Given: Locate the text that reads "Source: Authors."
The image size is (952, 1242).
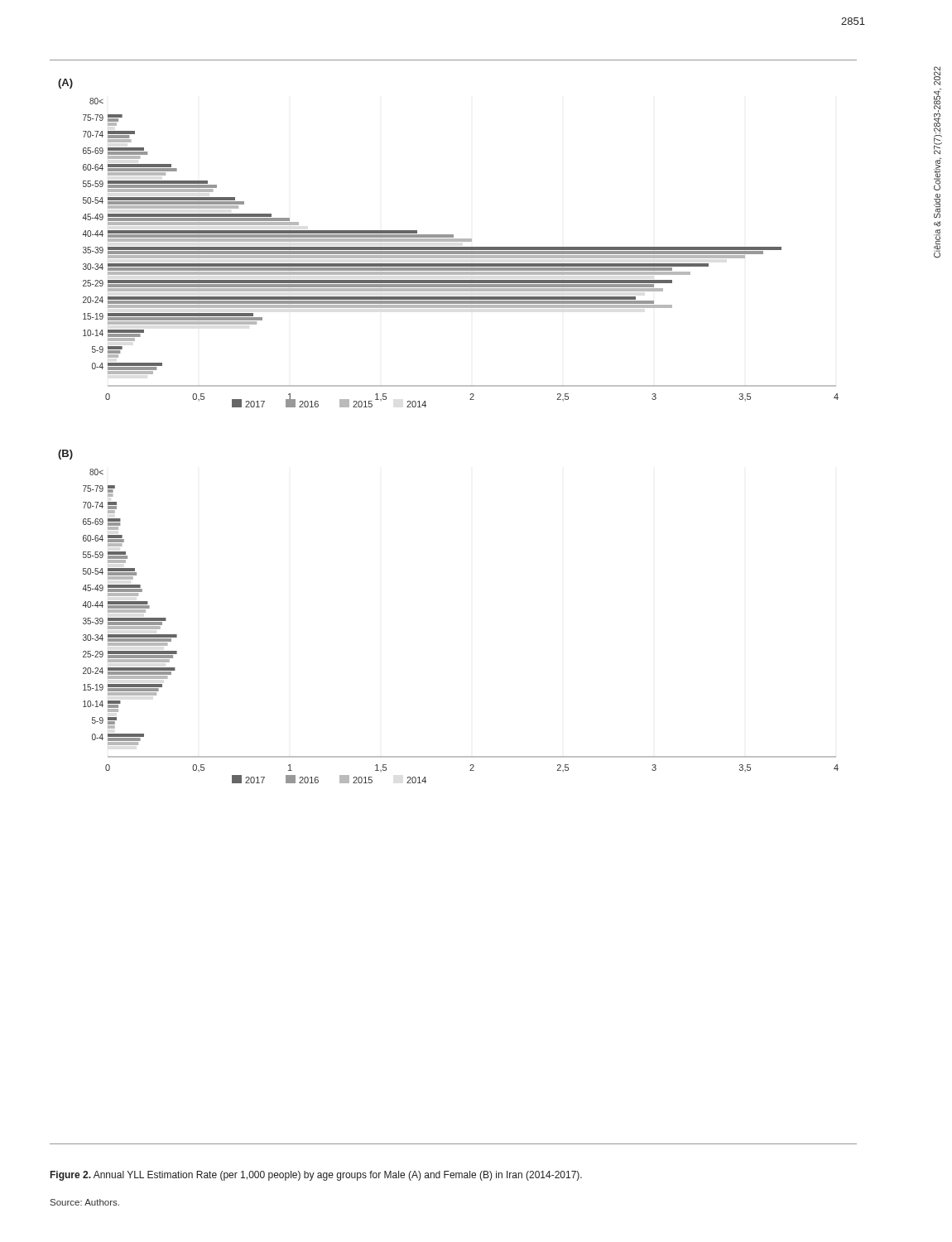Looking at the screenshot, I should (x=85, y=1202).
